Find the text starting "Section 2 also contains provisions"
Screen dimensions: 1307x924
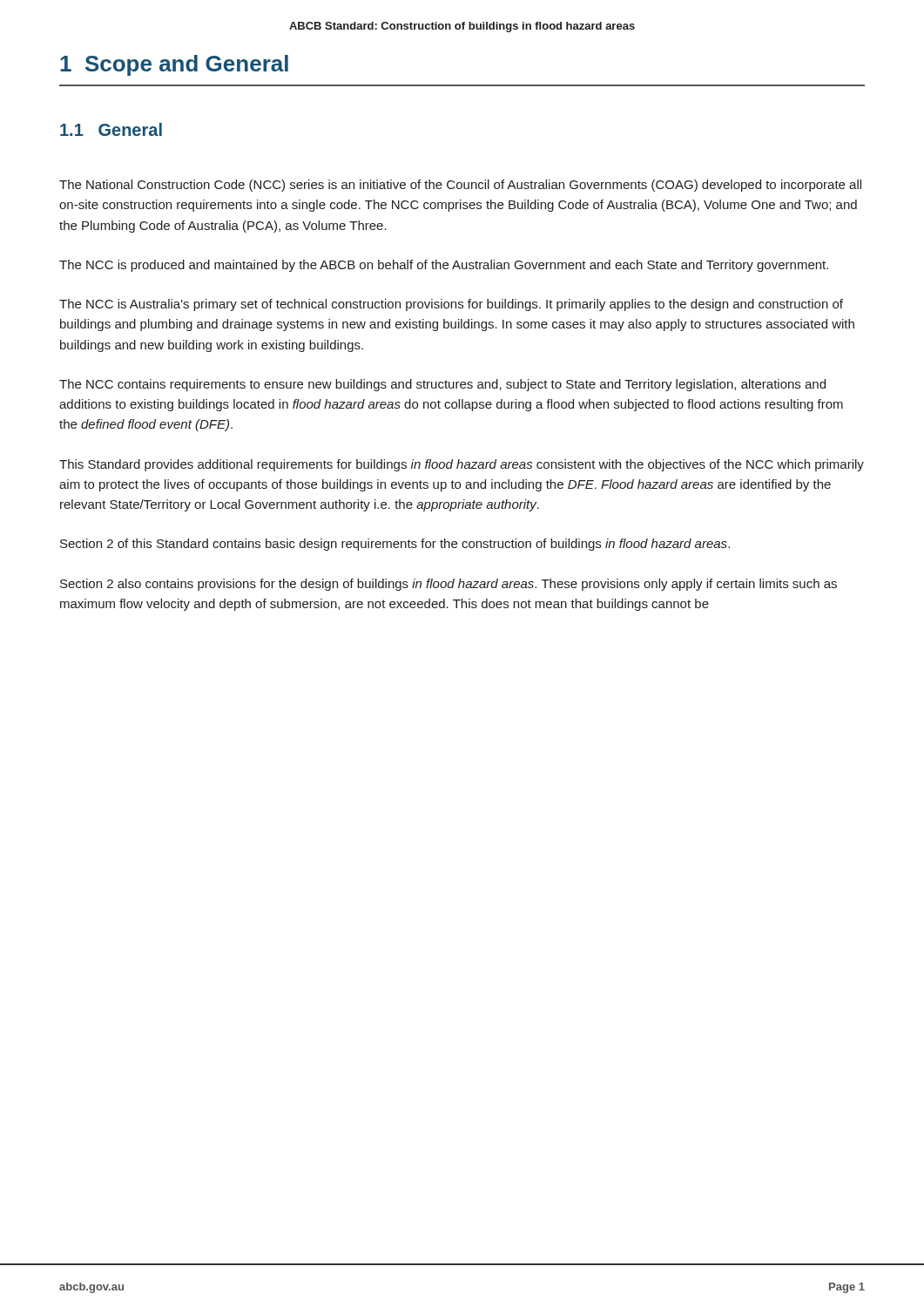pos(462,593)
